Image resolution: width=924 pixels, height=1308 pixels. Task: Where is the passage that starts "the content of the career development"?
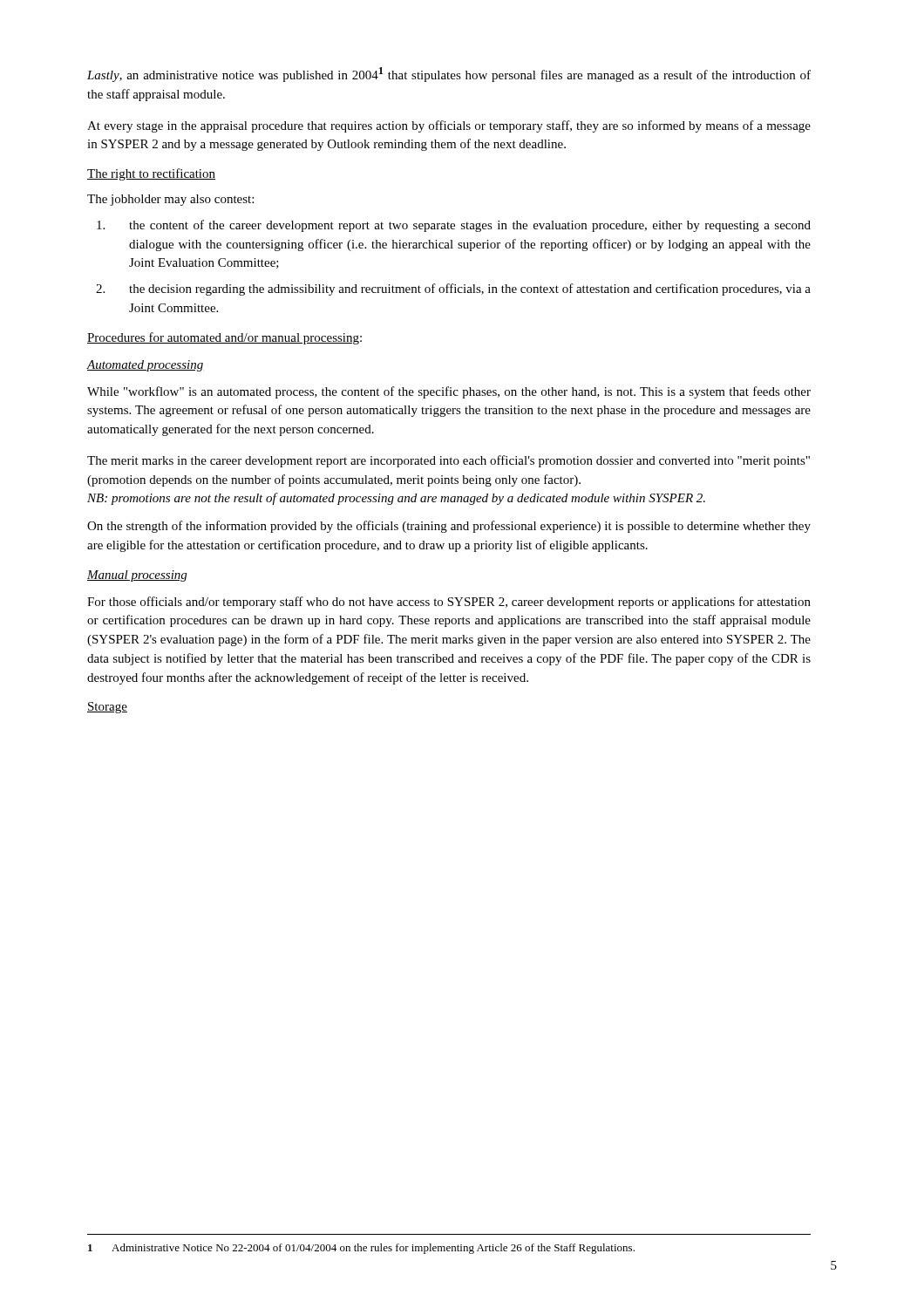coord(449,245)
